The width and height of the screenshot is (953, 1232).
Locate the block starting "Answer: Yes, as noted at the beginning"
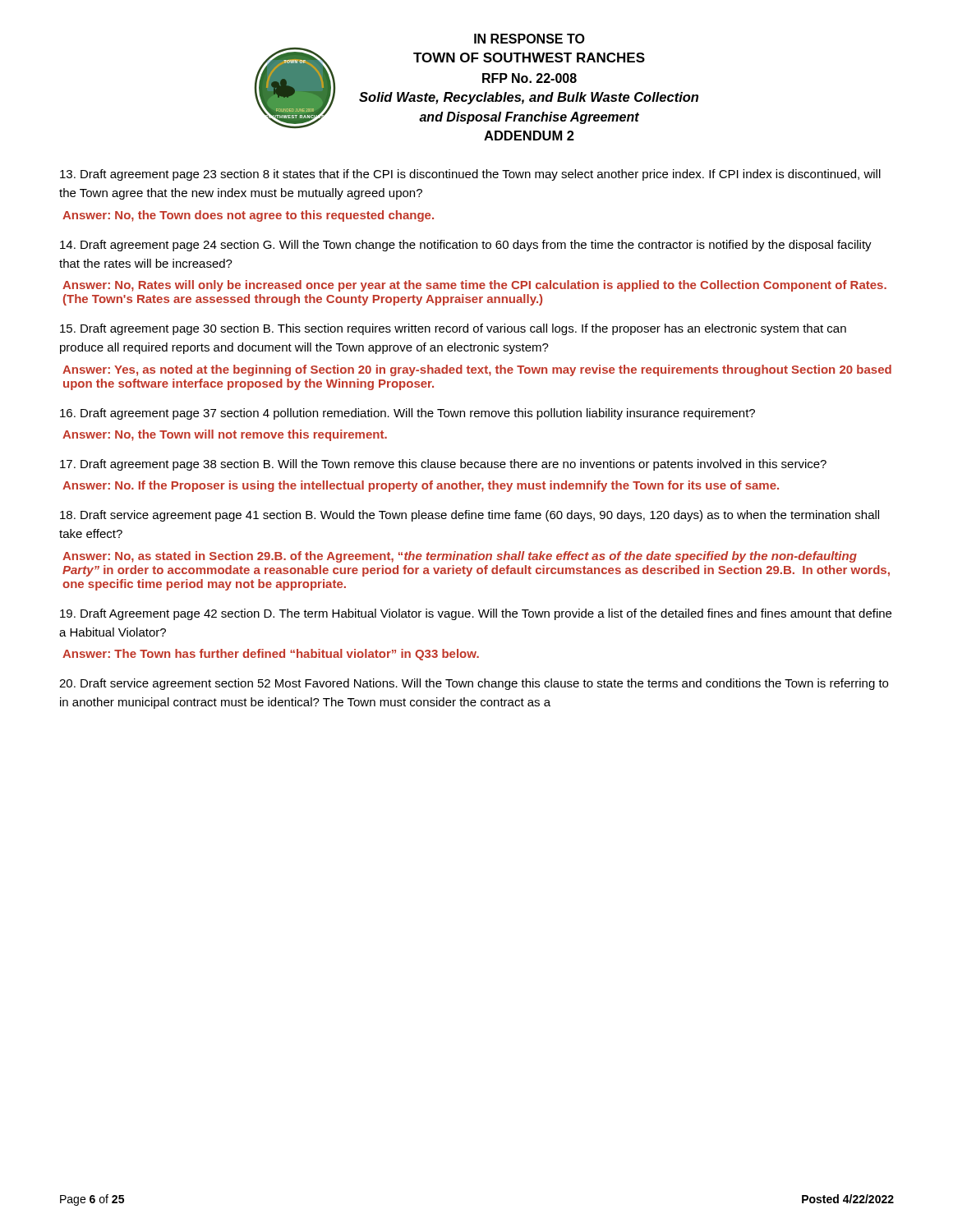click(x=477, y=376)
